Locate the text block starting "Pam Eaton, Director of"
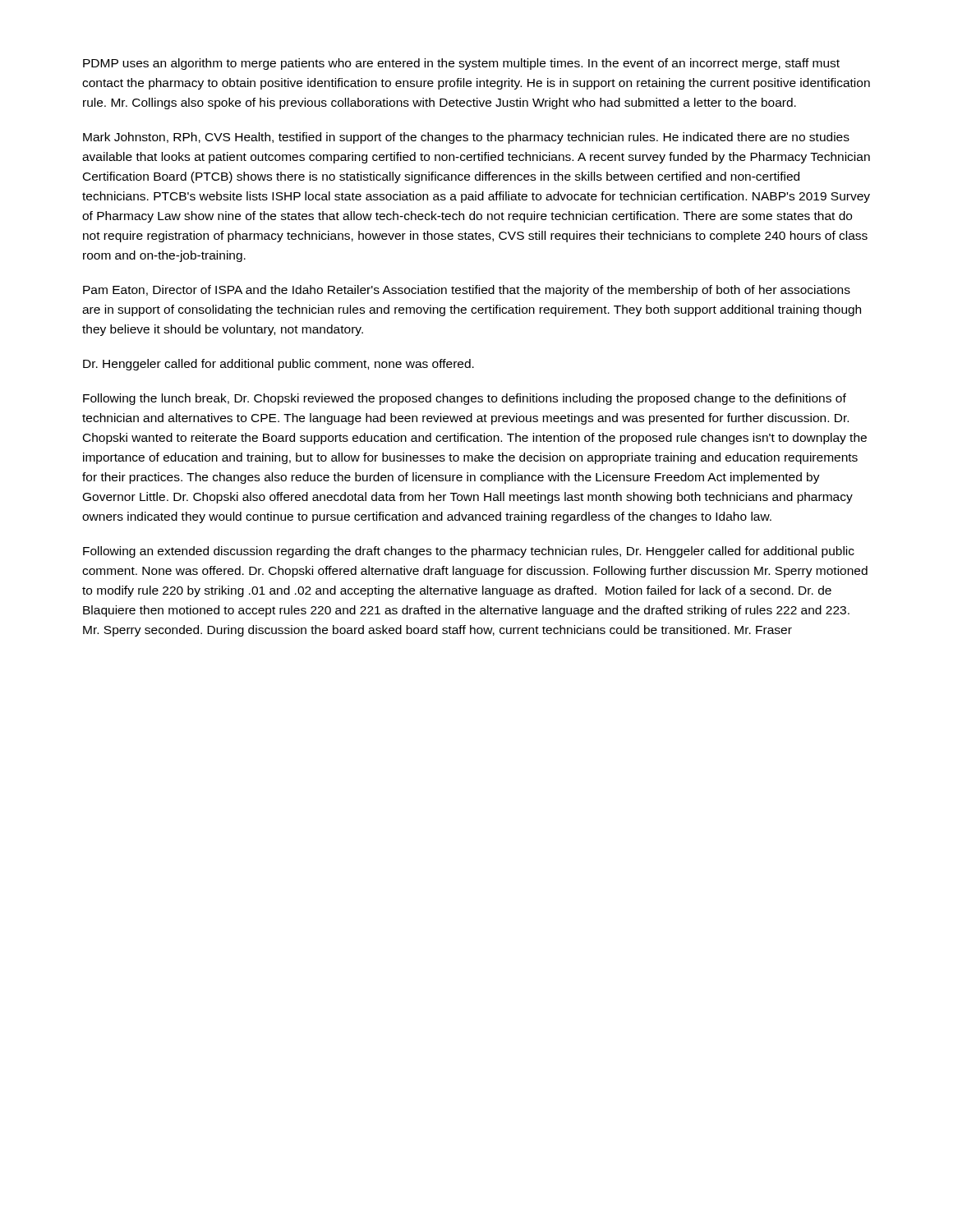Screen dimensions: 1232x953 (x=472, y=309)
